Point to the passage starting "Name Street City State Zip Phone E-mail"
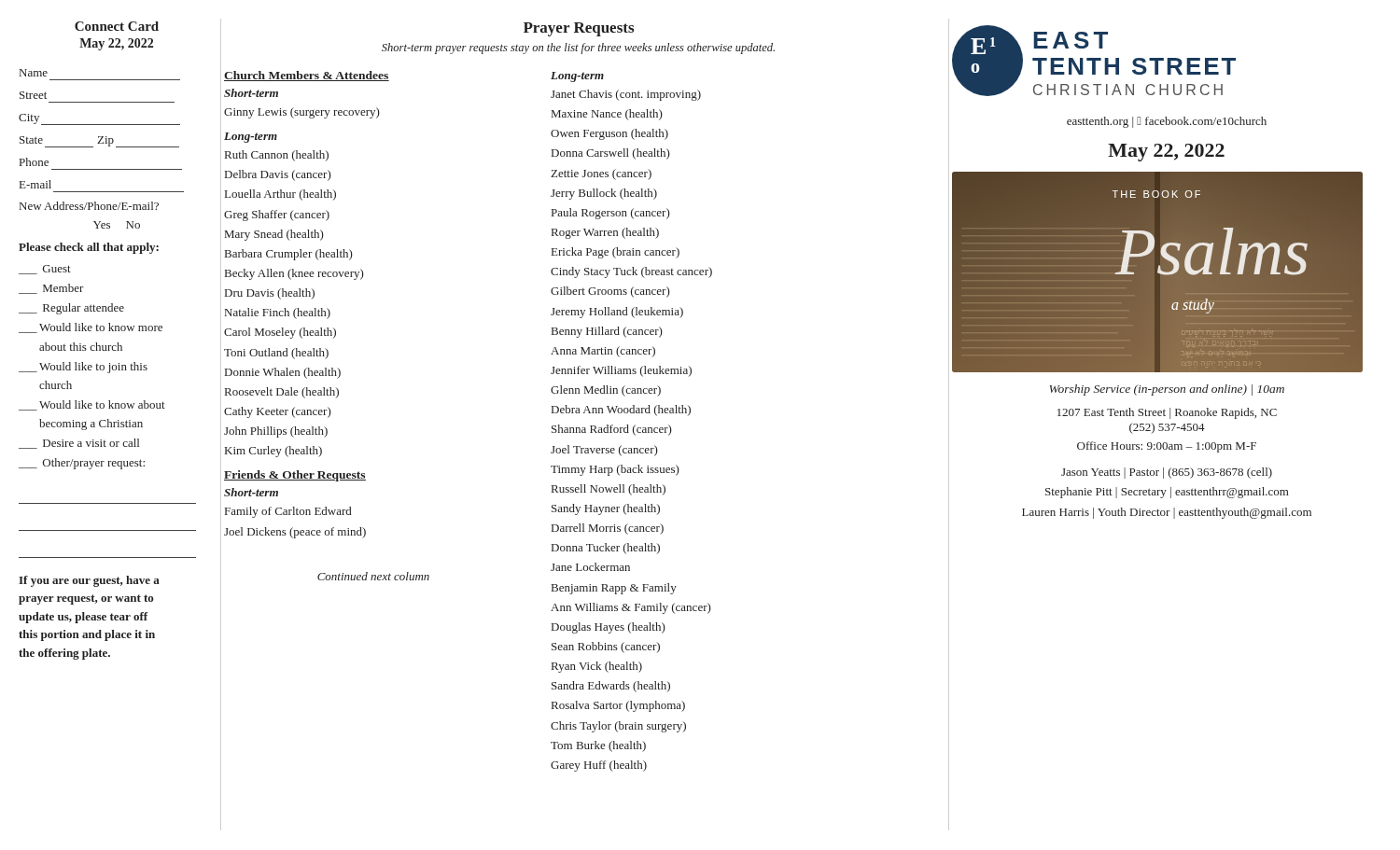This screenshot has height=850, width=1400. 117,148
